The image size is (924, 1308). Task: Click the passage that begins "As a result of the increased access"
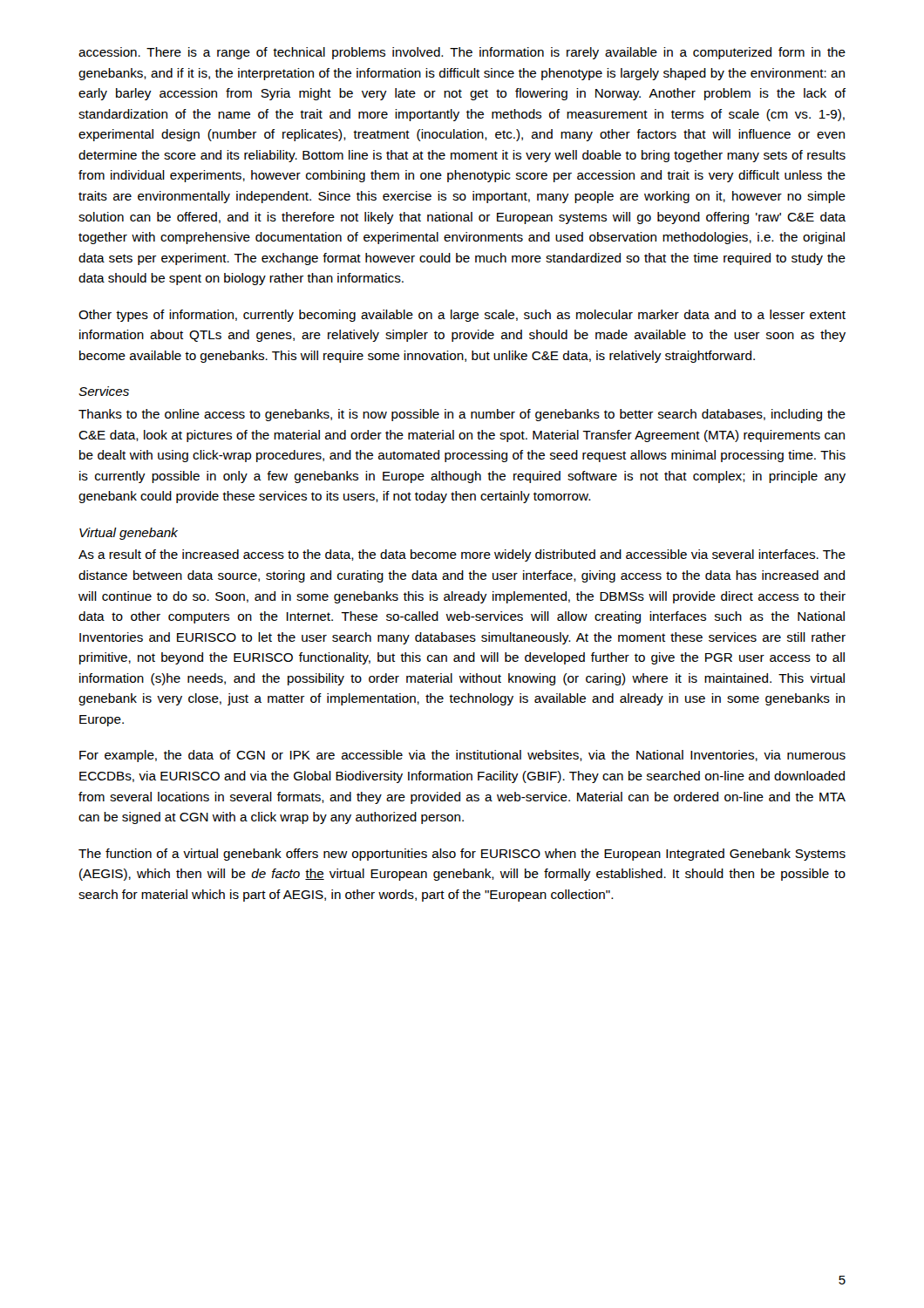[462, 637]
